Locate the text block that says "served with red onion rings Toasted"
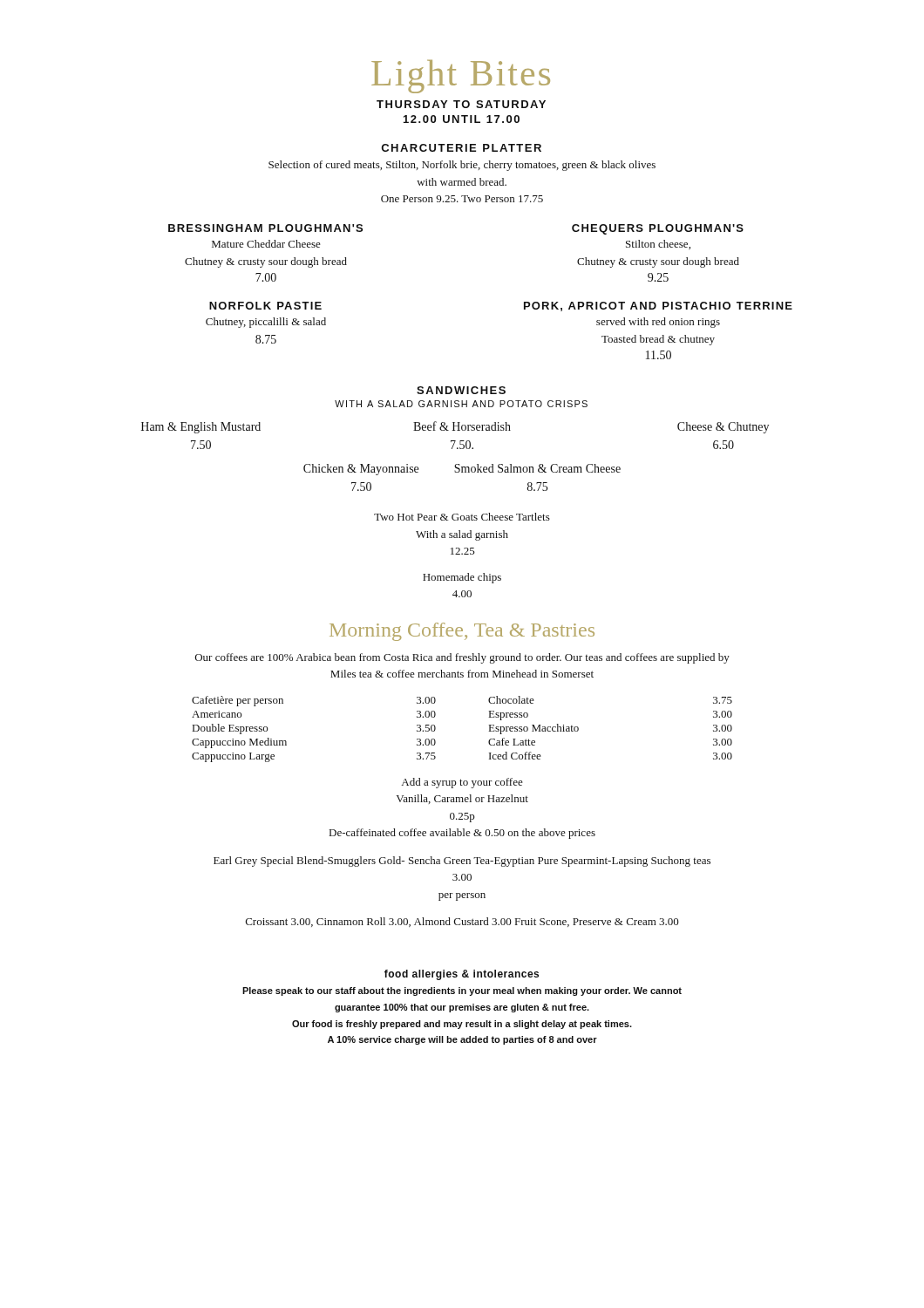The image size is (924, 1308). click(658, 338)
